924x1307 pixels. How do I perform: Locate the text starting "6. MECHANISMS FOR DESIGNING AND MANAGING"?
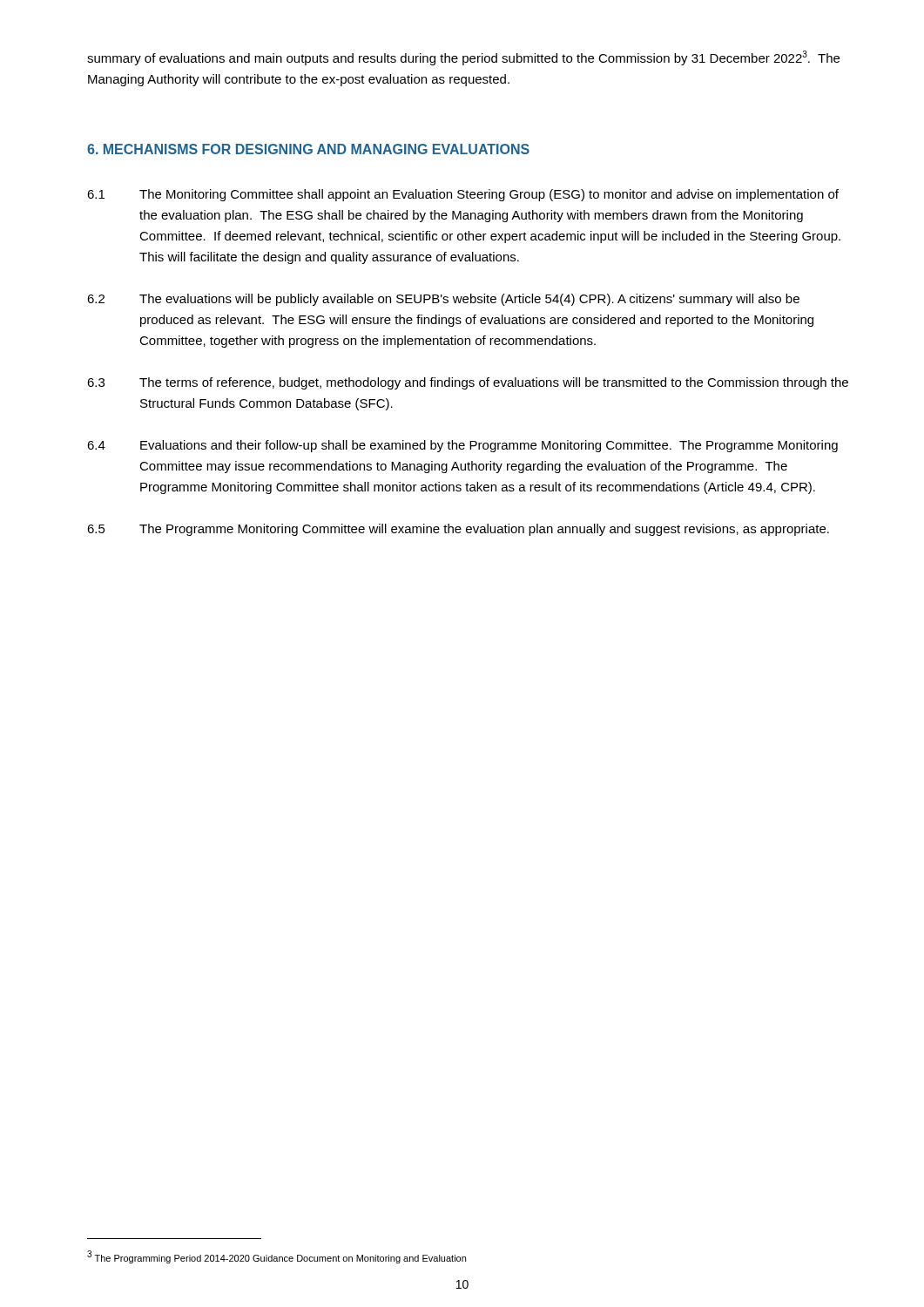coord(308,149)
